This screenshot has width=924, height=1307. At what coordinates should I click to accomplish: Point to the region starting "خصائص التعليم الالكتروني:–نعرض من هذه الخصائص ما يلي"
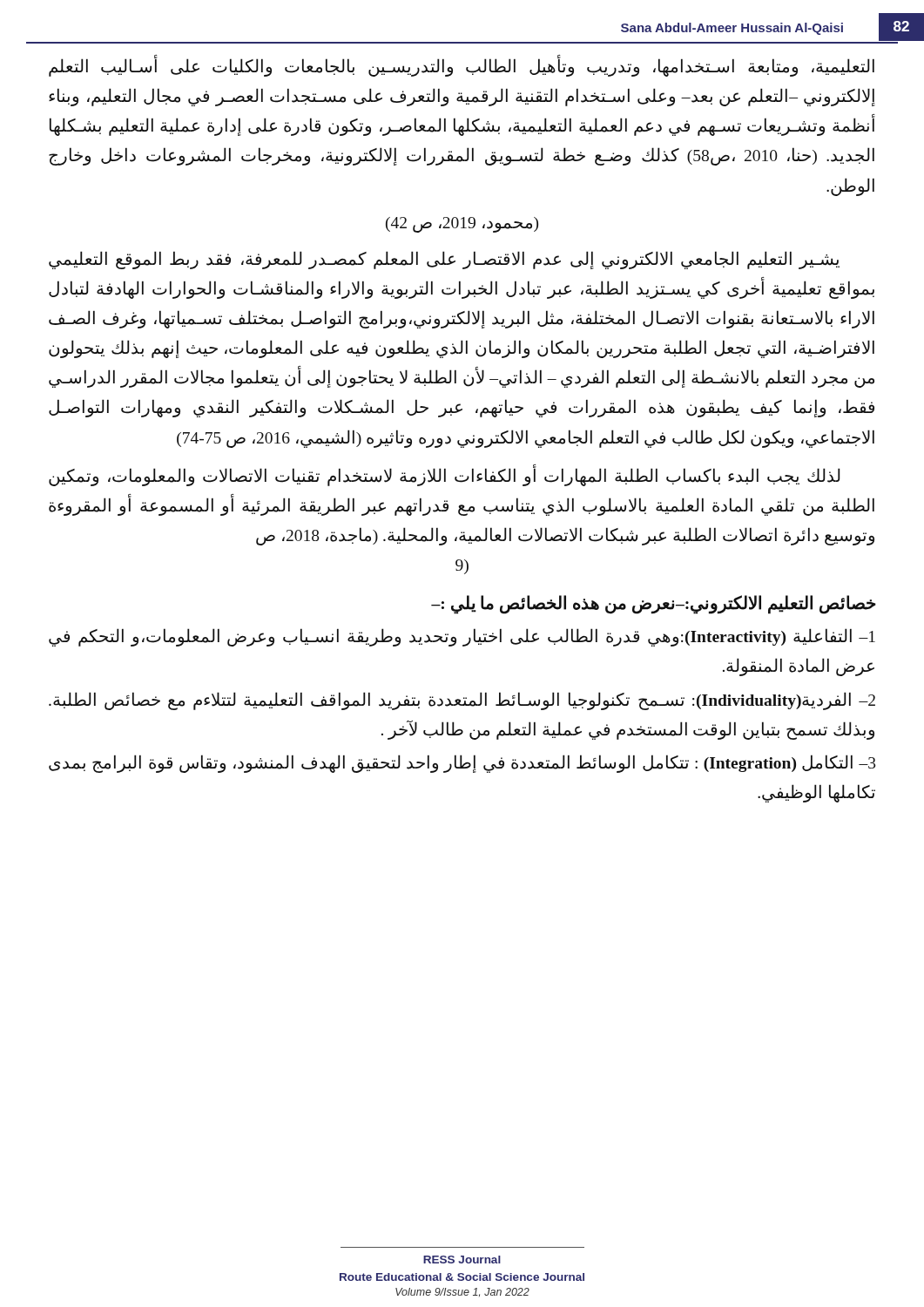click(x=654, y=604)
